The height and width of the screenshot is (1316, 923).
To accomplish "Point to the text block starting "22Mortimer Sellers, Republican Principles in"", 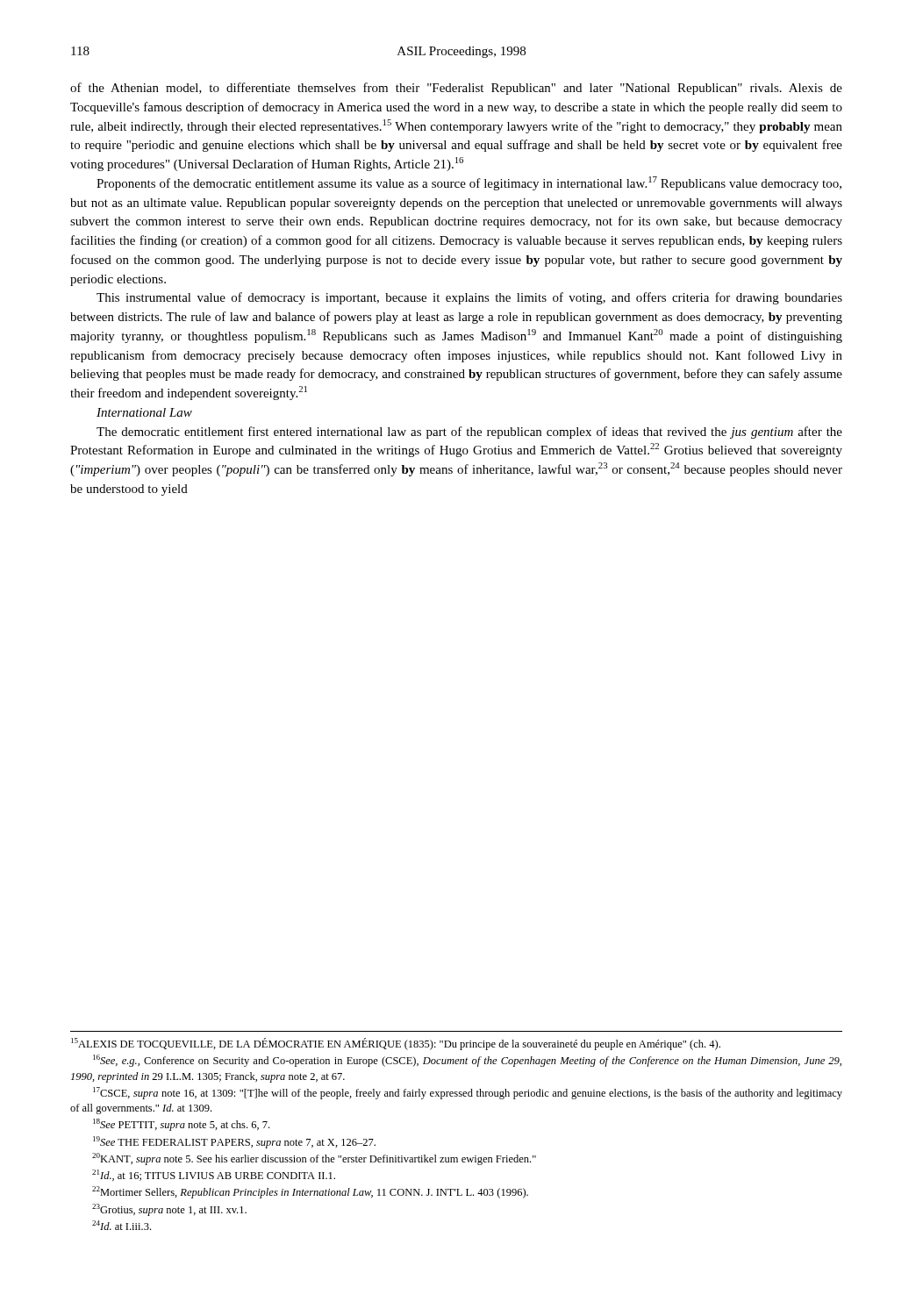I will (x=456, y=1193).
